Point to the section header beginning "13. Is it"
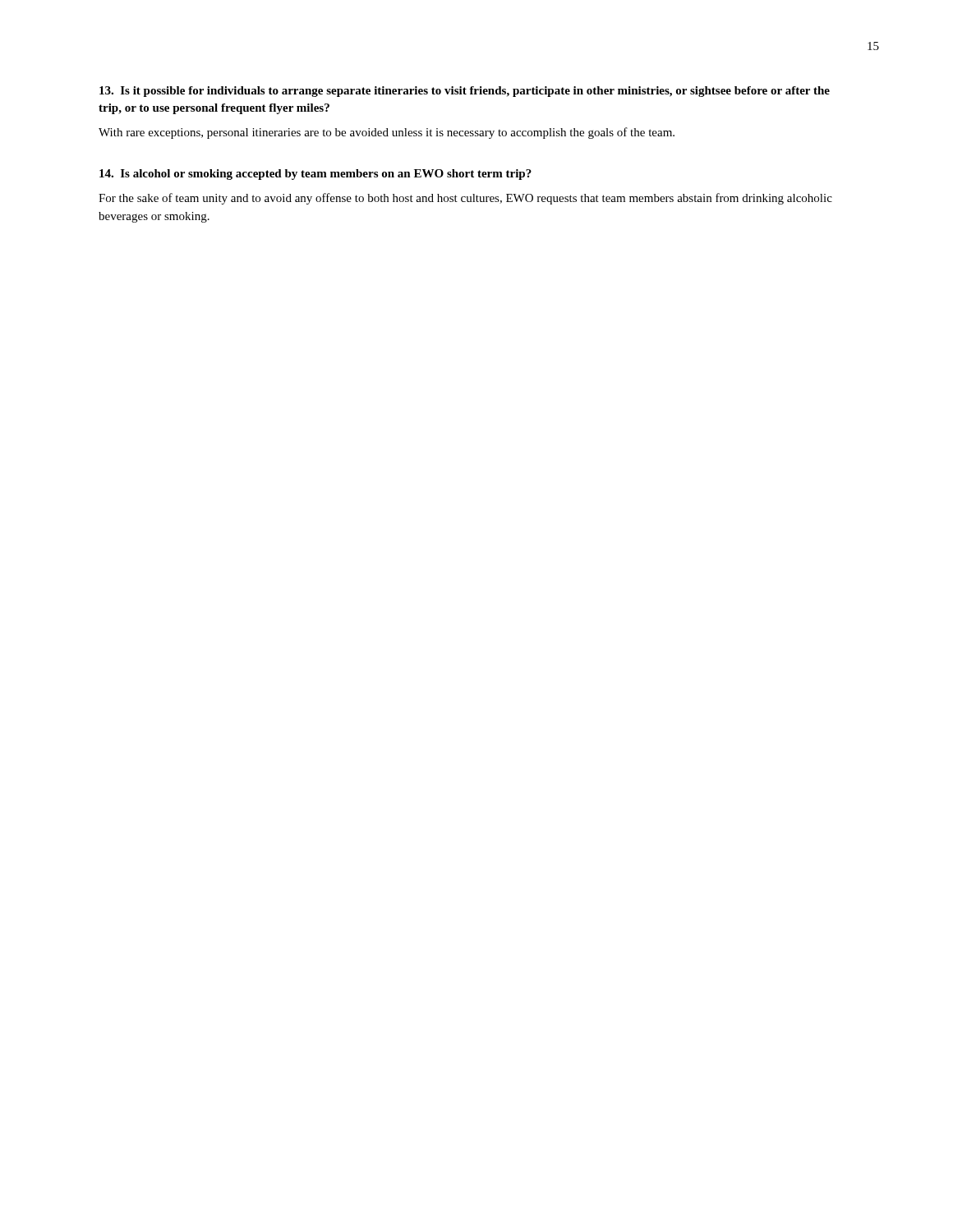Viewport: 953px width, 1232px height. [464, 99]
